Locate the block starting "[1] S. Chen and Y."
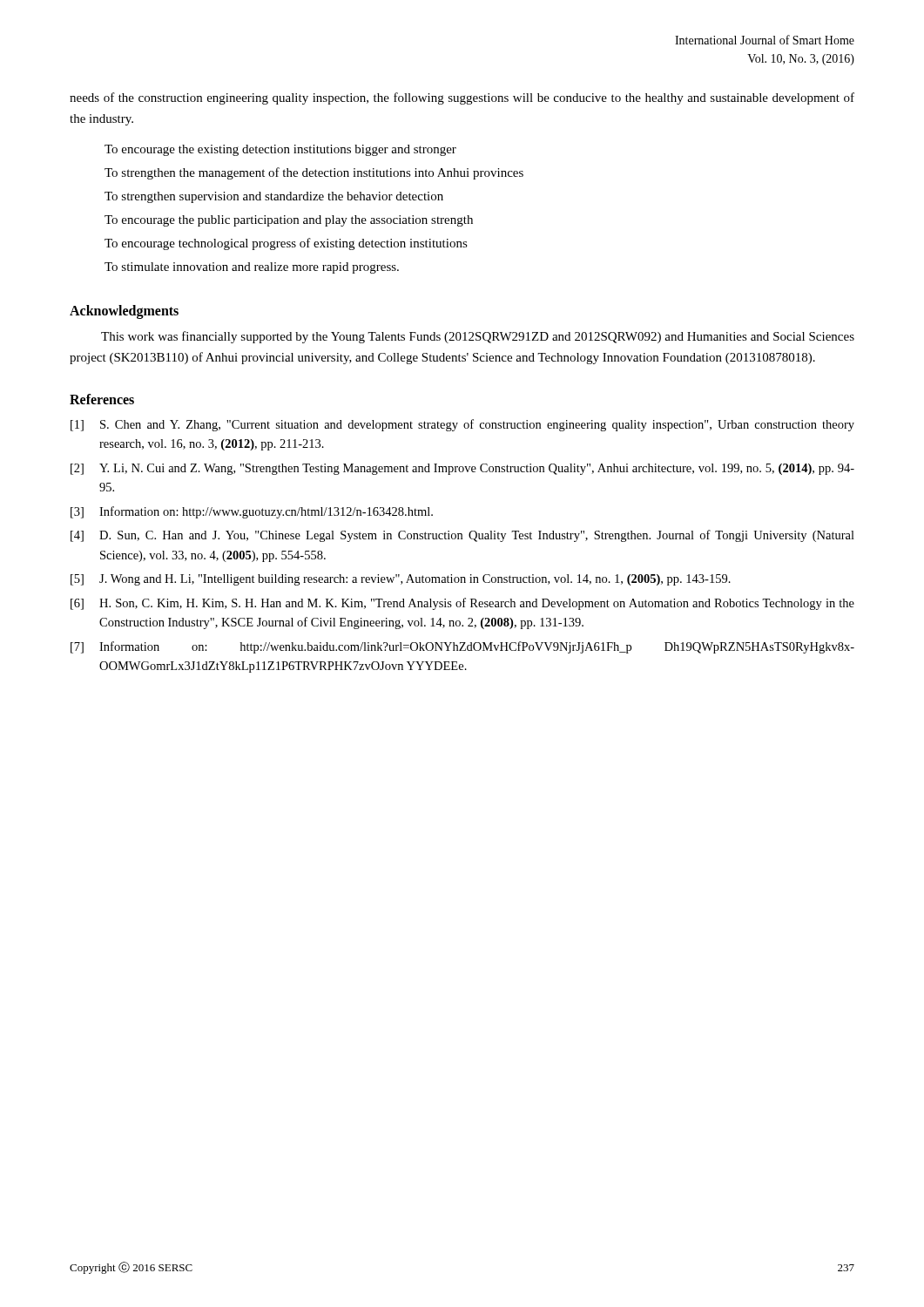This screenshot has height=1307, width=924. coord(462,434)
